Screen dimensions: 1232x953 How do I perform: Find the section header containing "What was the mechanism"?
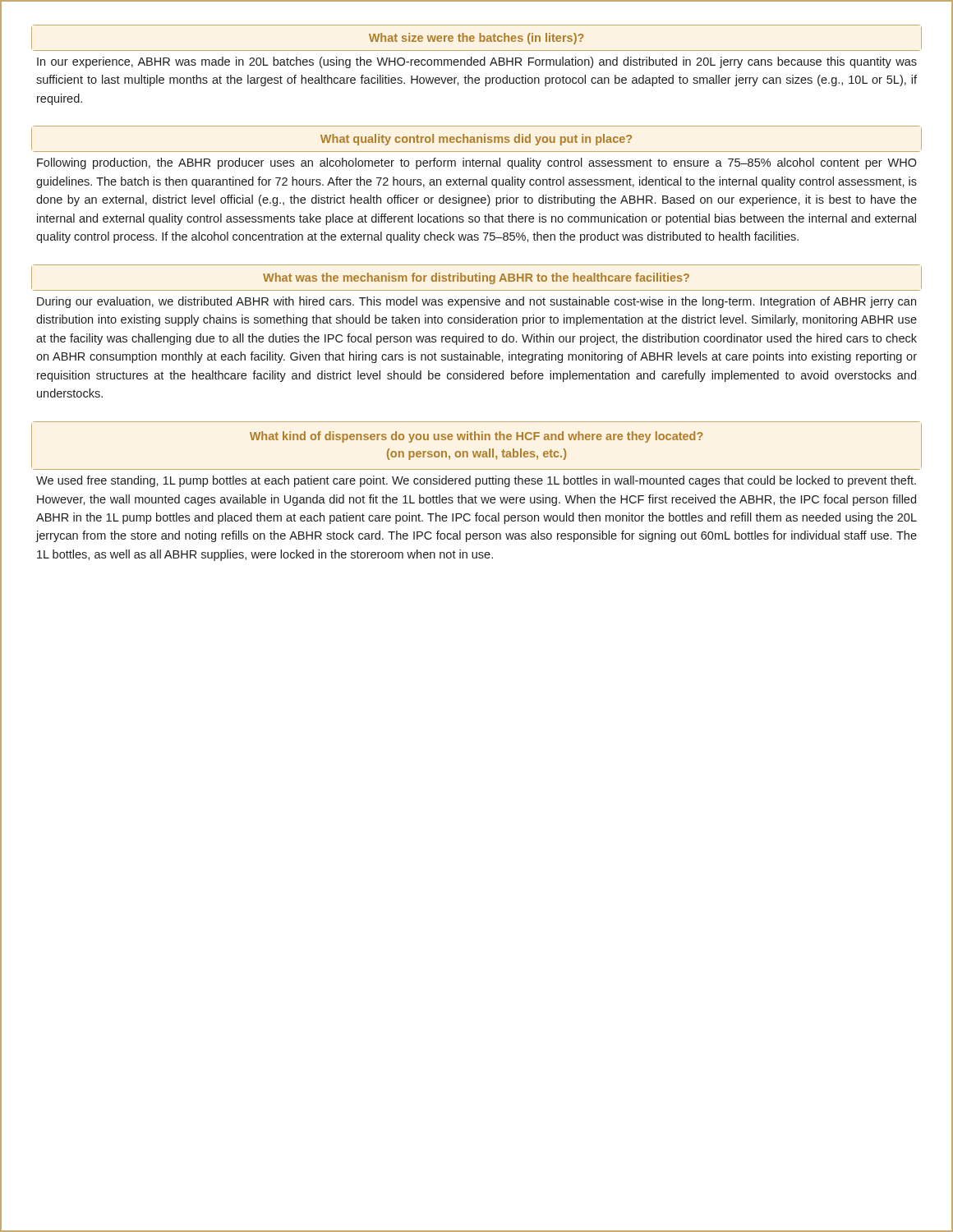point(476,277)
